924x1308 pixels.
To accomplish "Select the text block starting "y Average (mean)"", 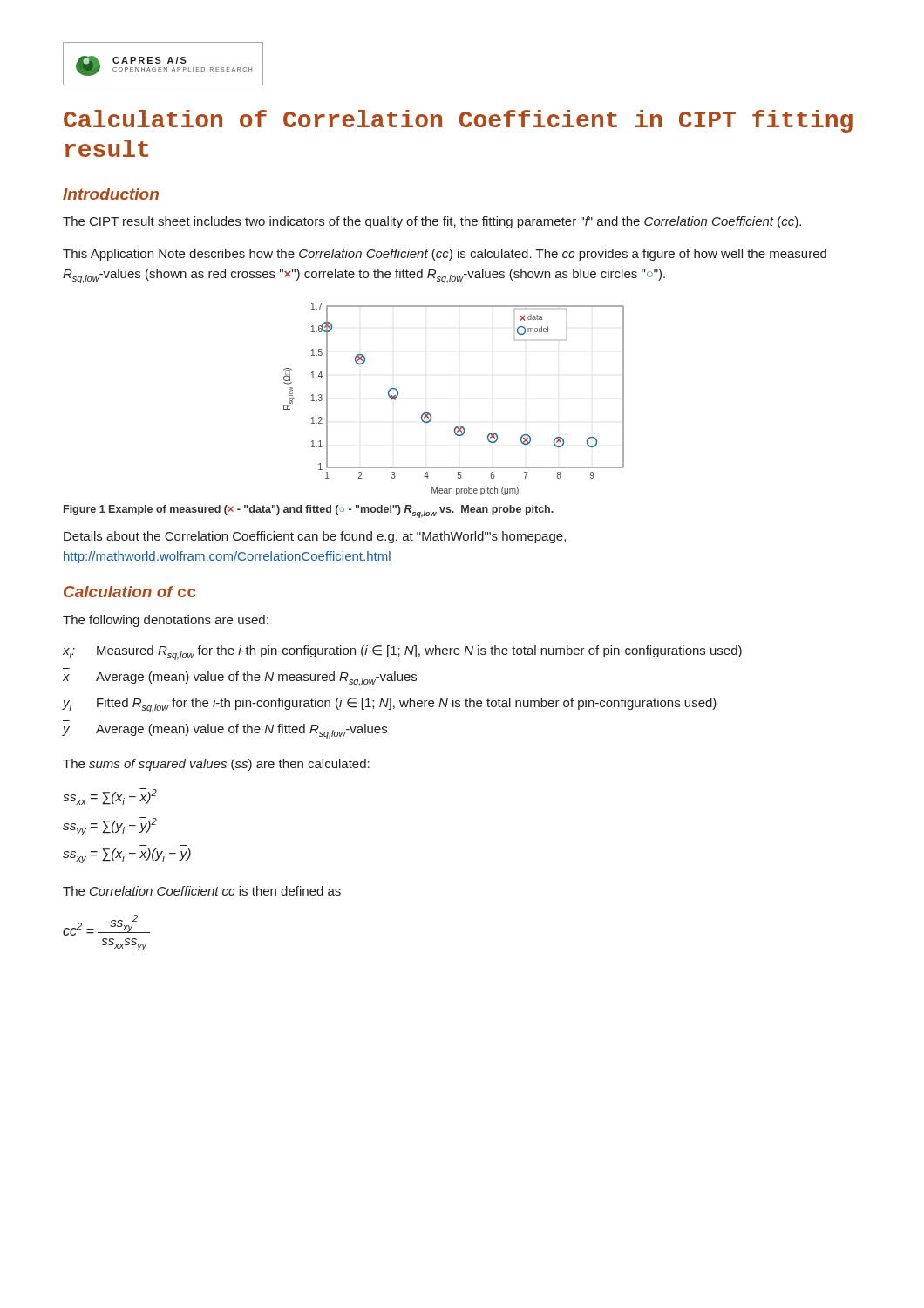I will [224, 731].
